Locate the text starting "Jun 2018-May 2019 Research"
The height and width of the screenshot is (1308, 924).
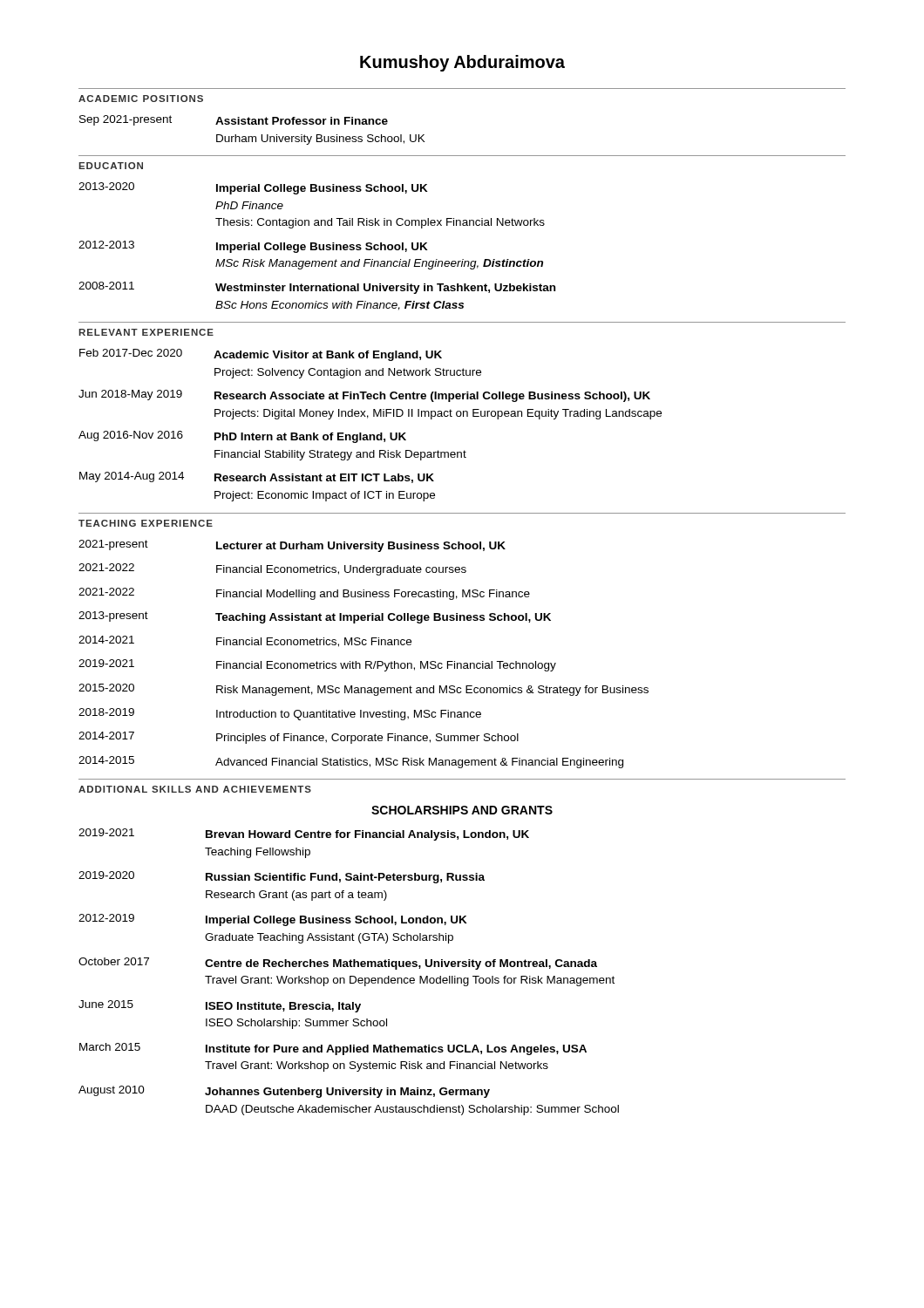(x=462, y=404)
